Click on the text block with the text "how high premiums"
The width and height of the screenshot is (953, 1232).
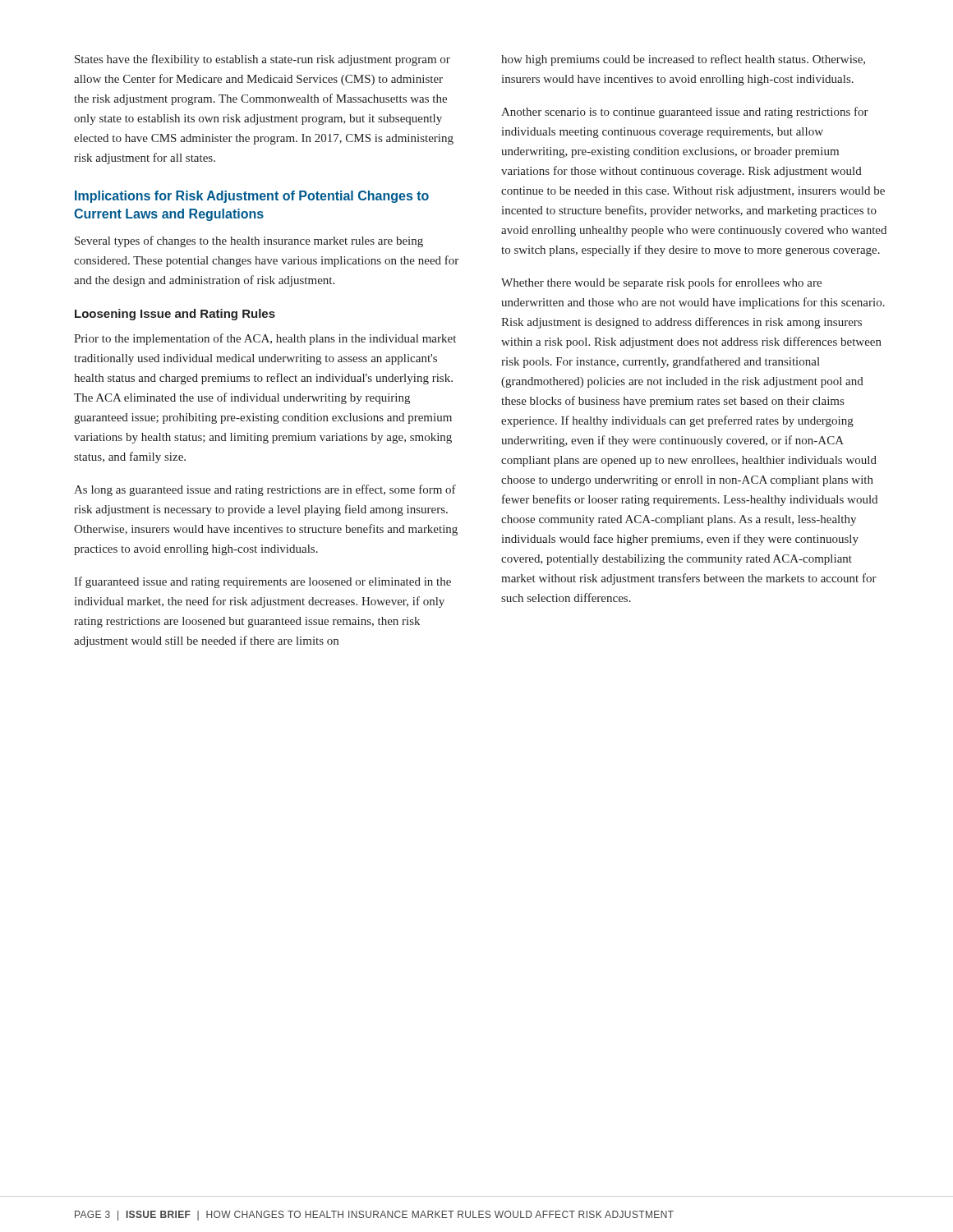684,69
